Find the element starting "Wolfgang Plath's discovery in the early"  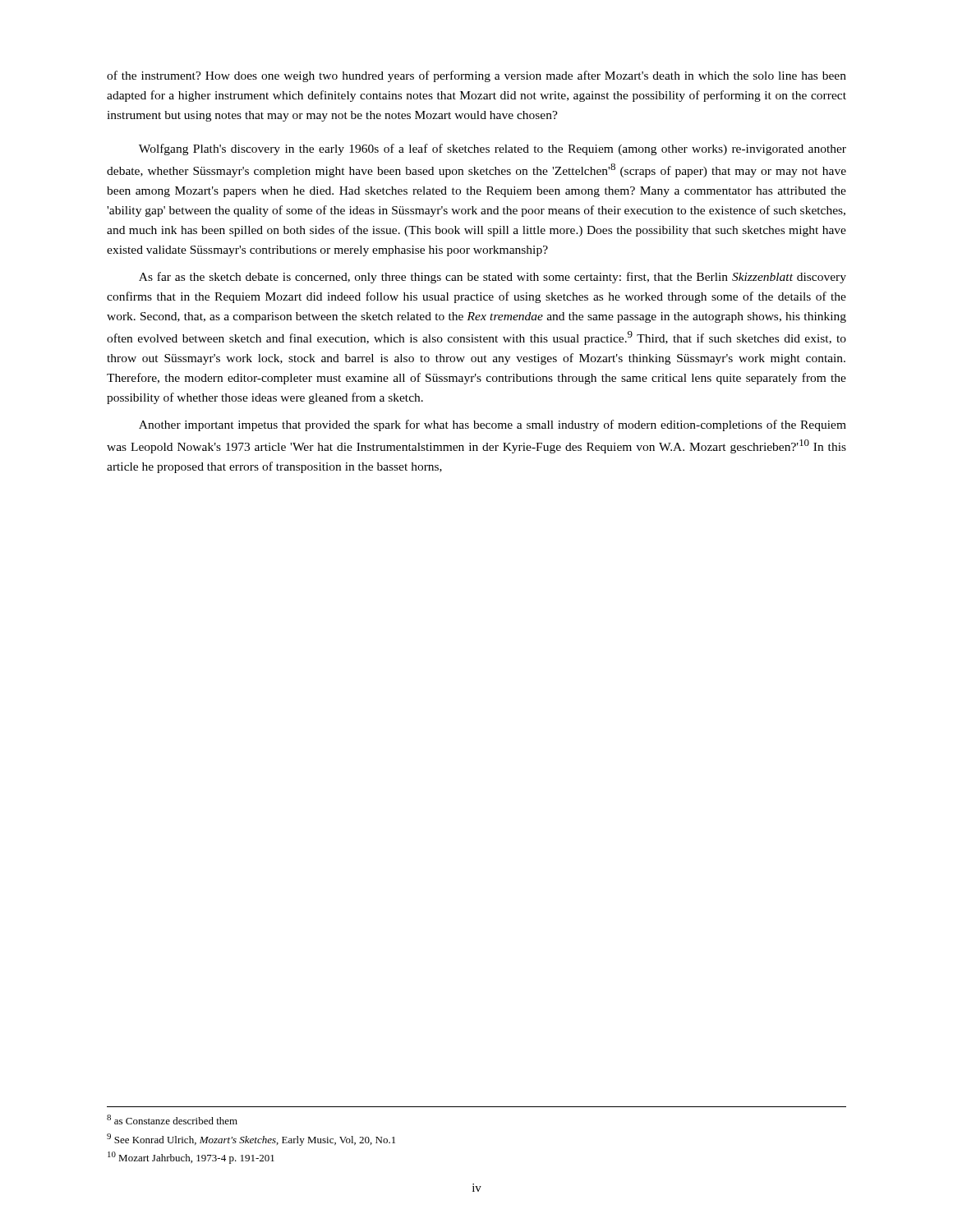[x=476, y=199]
